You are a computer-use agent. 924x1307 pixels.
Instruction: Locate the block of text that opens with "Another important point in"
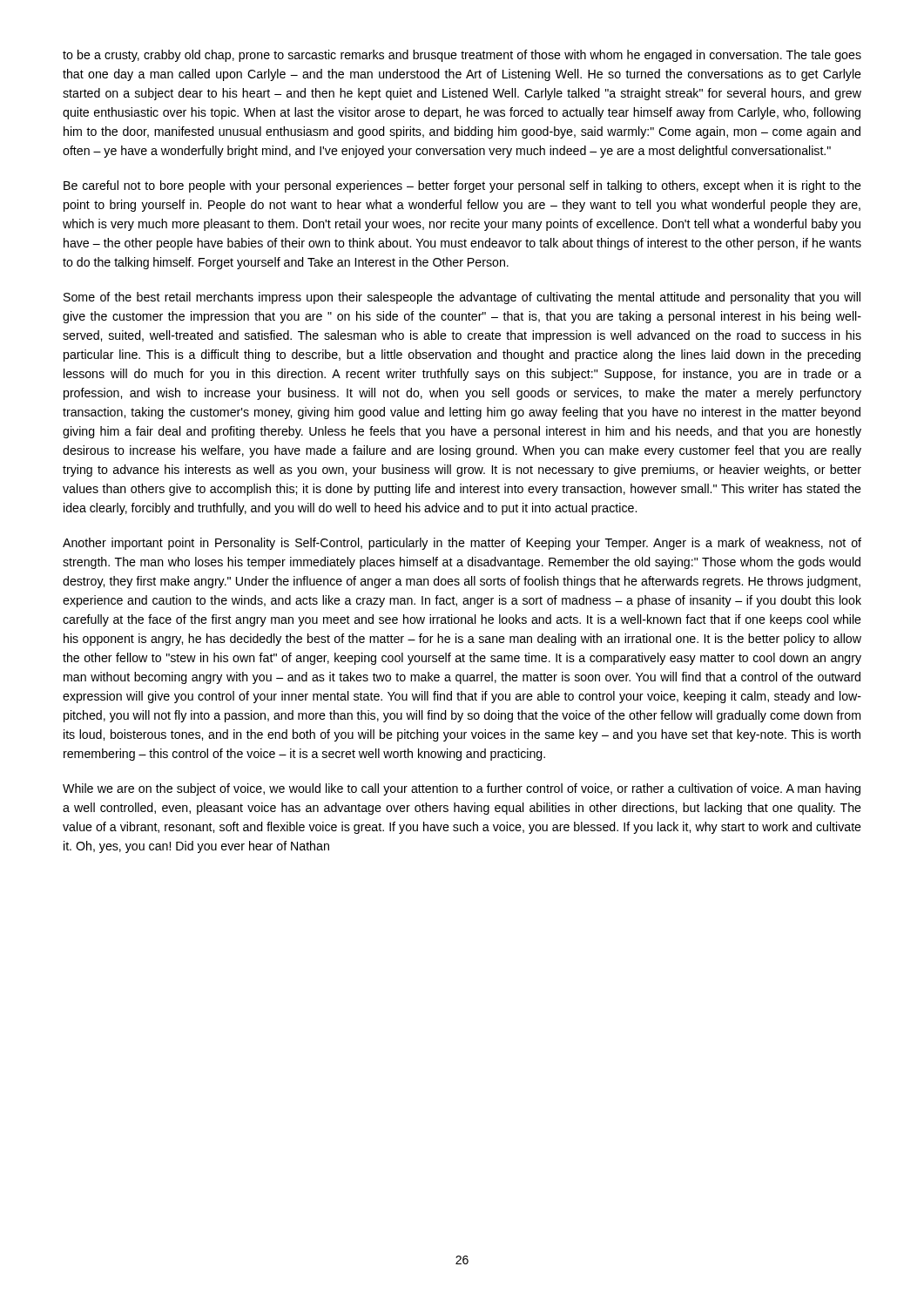[462, 648]
